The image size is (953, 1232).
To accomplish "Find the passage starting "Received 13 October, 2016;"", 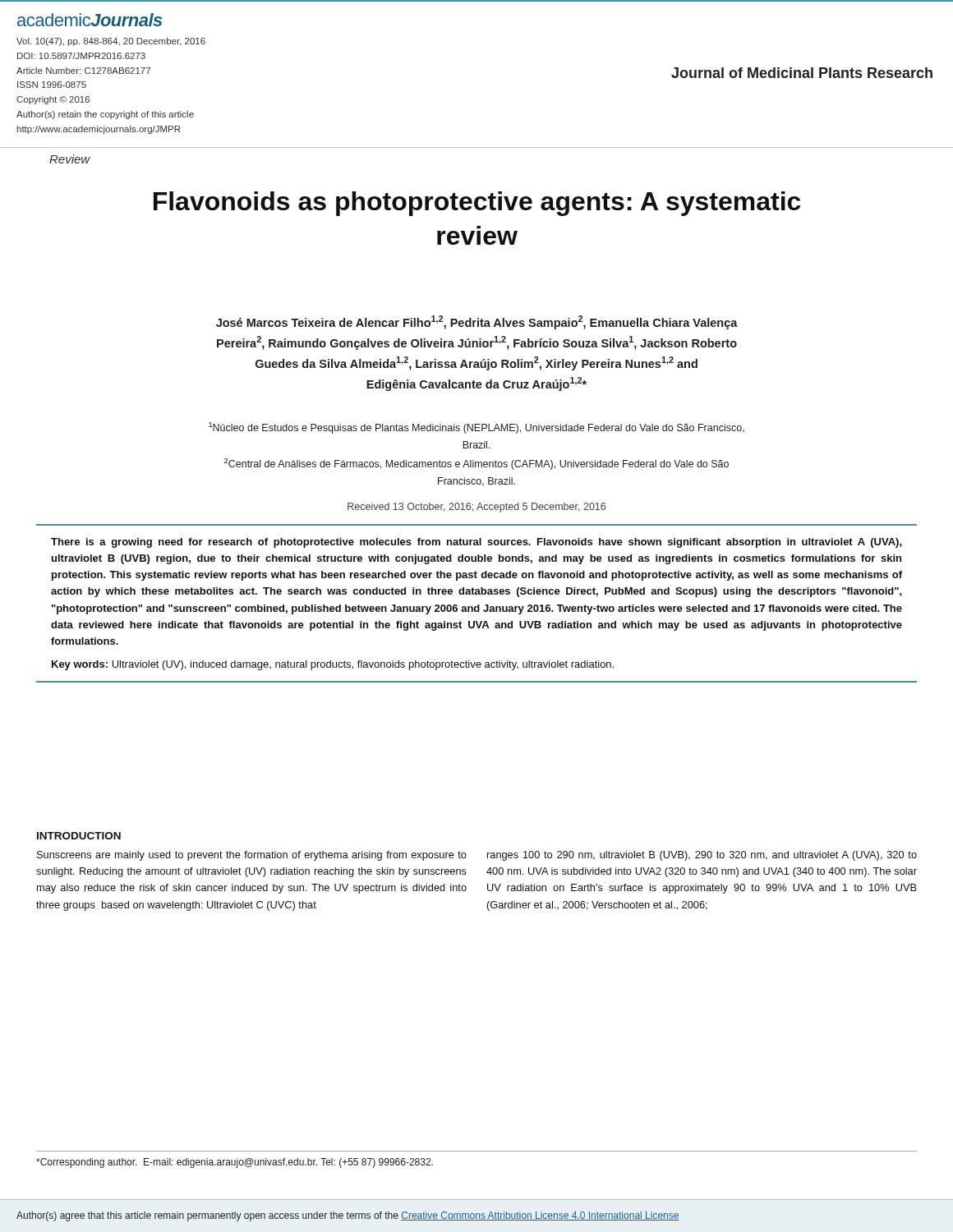I will pyautogui.click(x=476, y=507).
